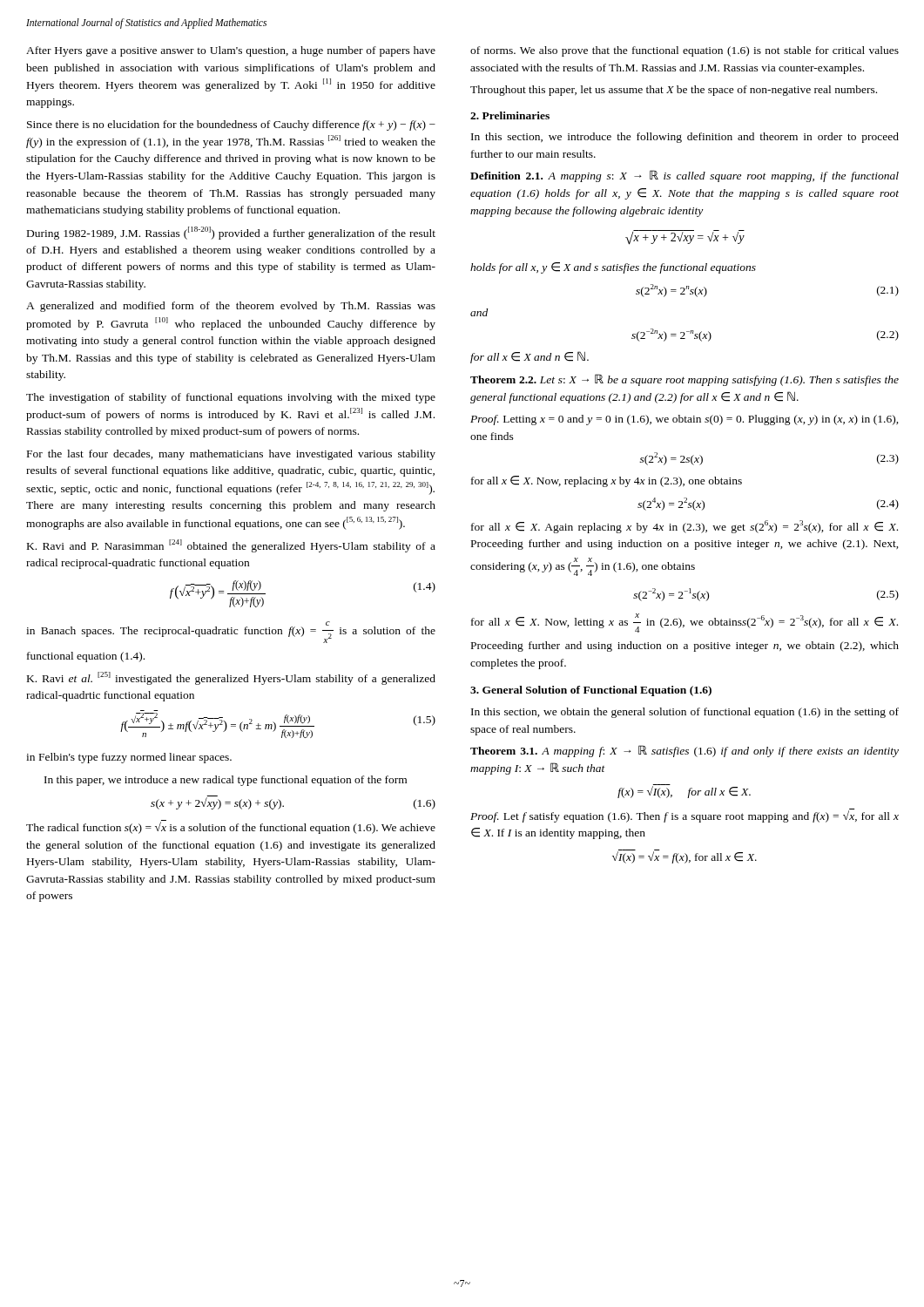Locate the text block with the text "K. Ravi and"

(231, 554)
